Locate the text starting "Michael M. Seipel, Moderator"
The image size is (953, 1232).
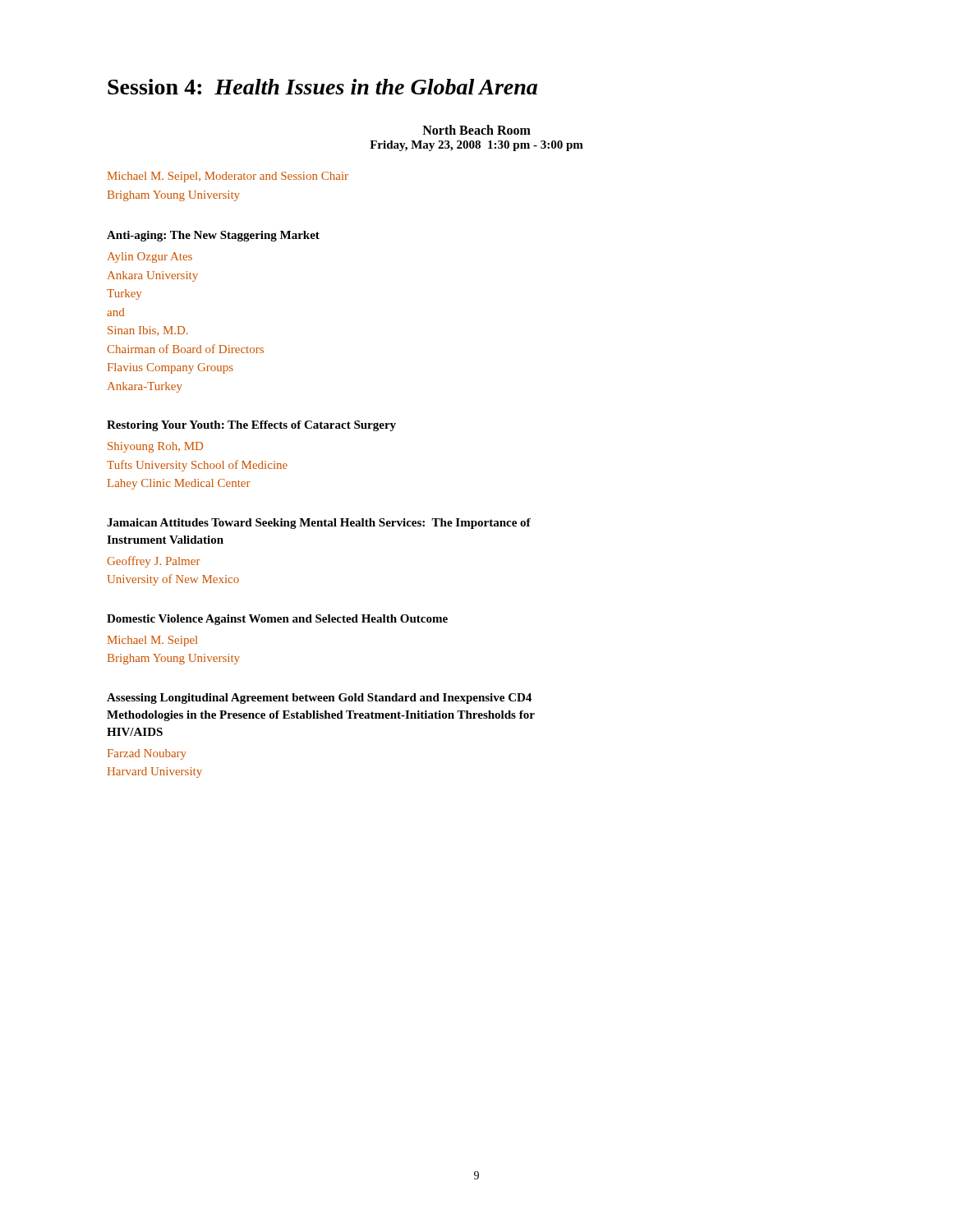228,185
